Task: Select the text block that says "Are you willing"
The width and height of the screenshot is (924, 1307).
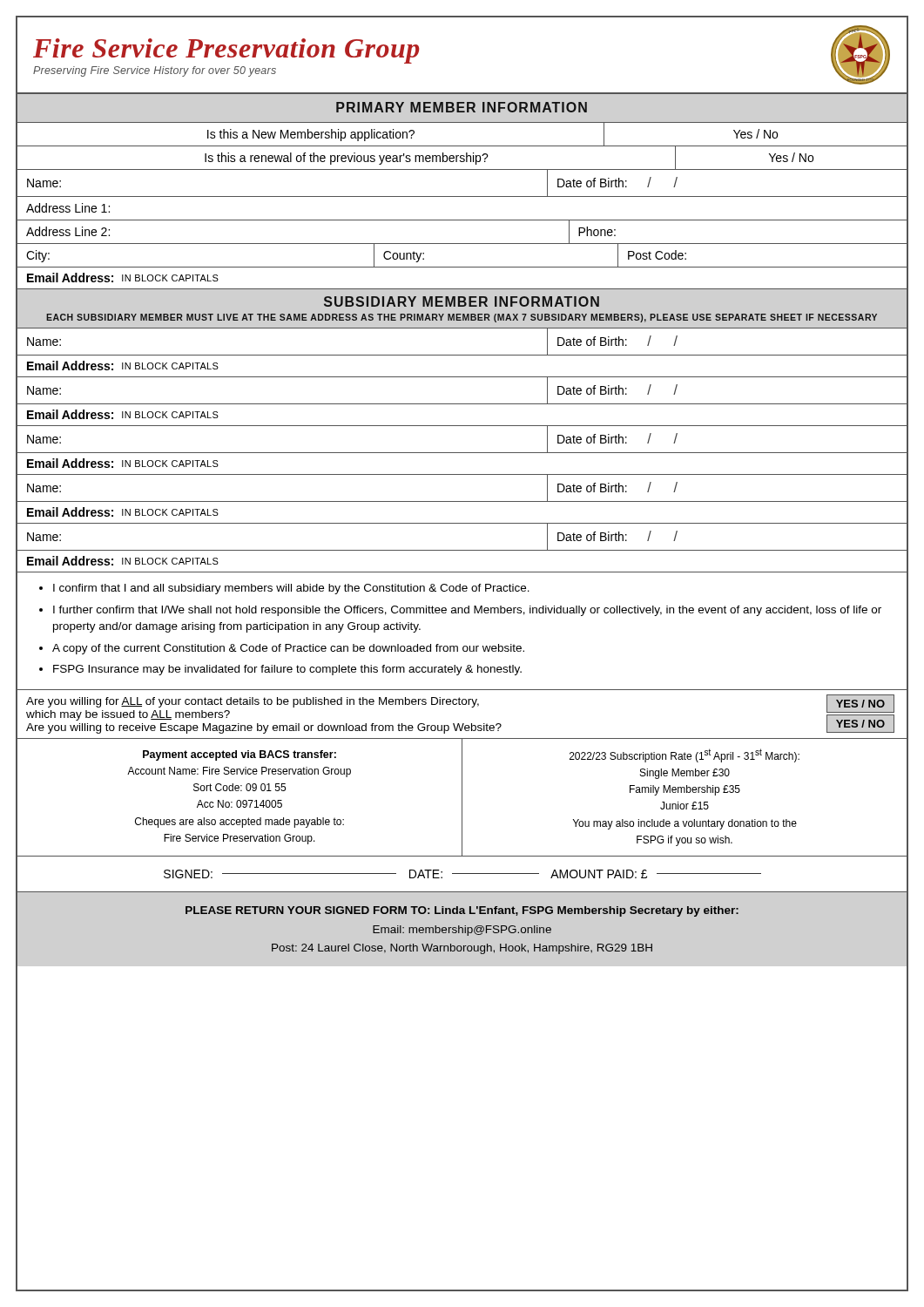Action: point(460,714)
